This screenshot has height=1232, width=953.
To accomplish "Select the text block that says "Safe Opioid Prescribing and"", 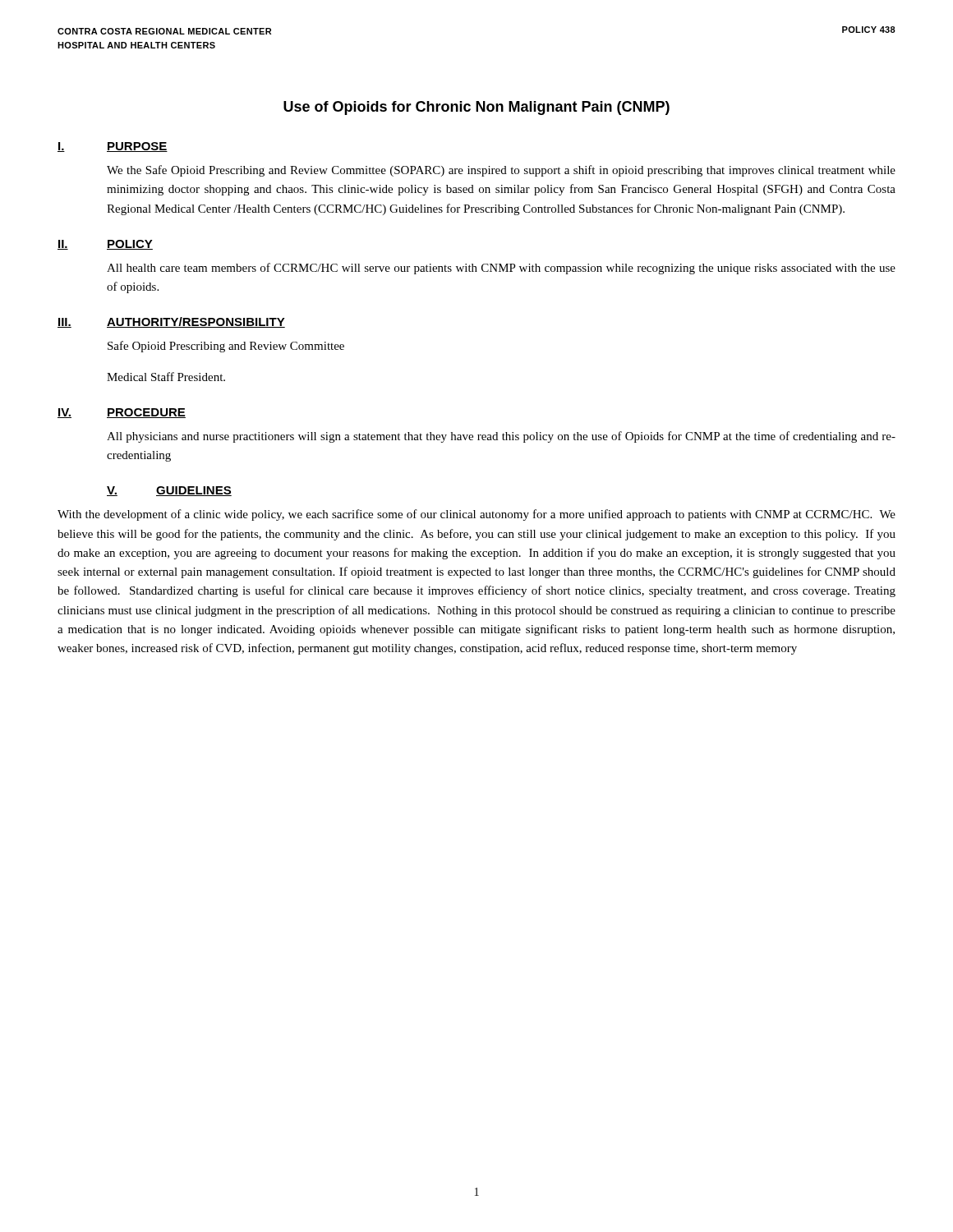I will pos(226,346).
